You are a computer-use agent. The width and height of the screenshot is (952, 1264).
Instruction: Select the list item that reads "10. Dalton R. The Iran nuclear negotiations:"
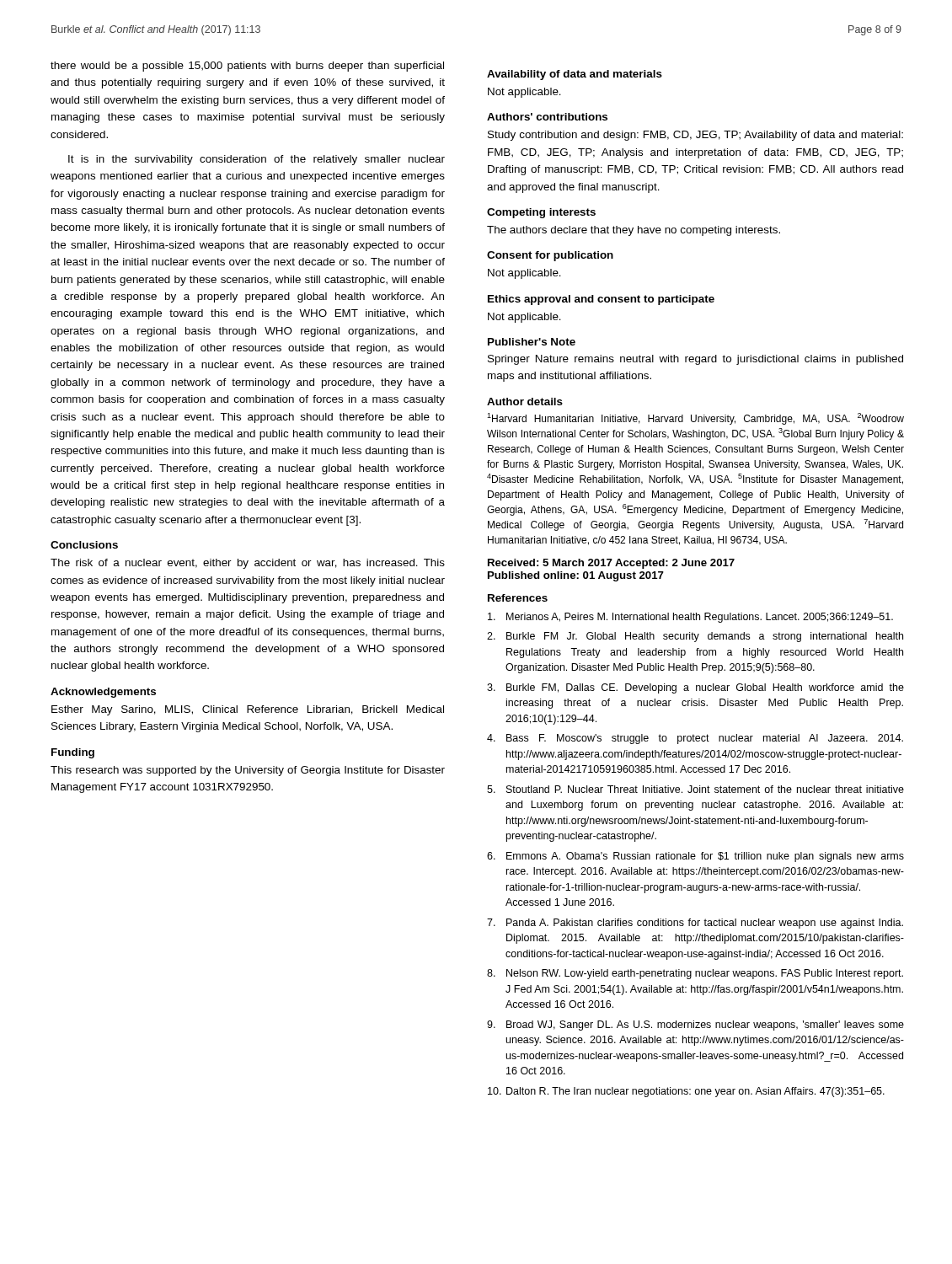686,1091
